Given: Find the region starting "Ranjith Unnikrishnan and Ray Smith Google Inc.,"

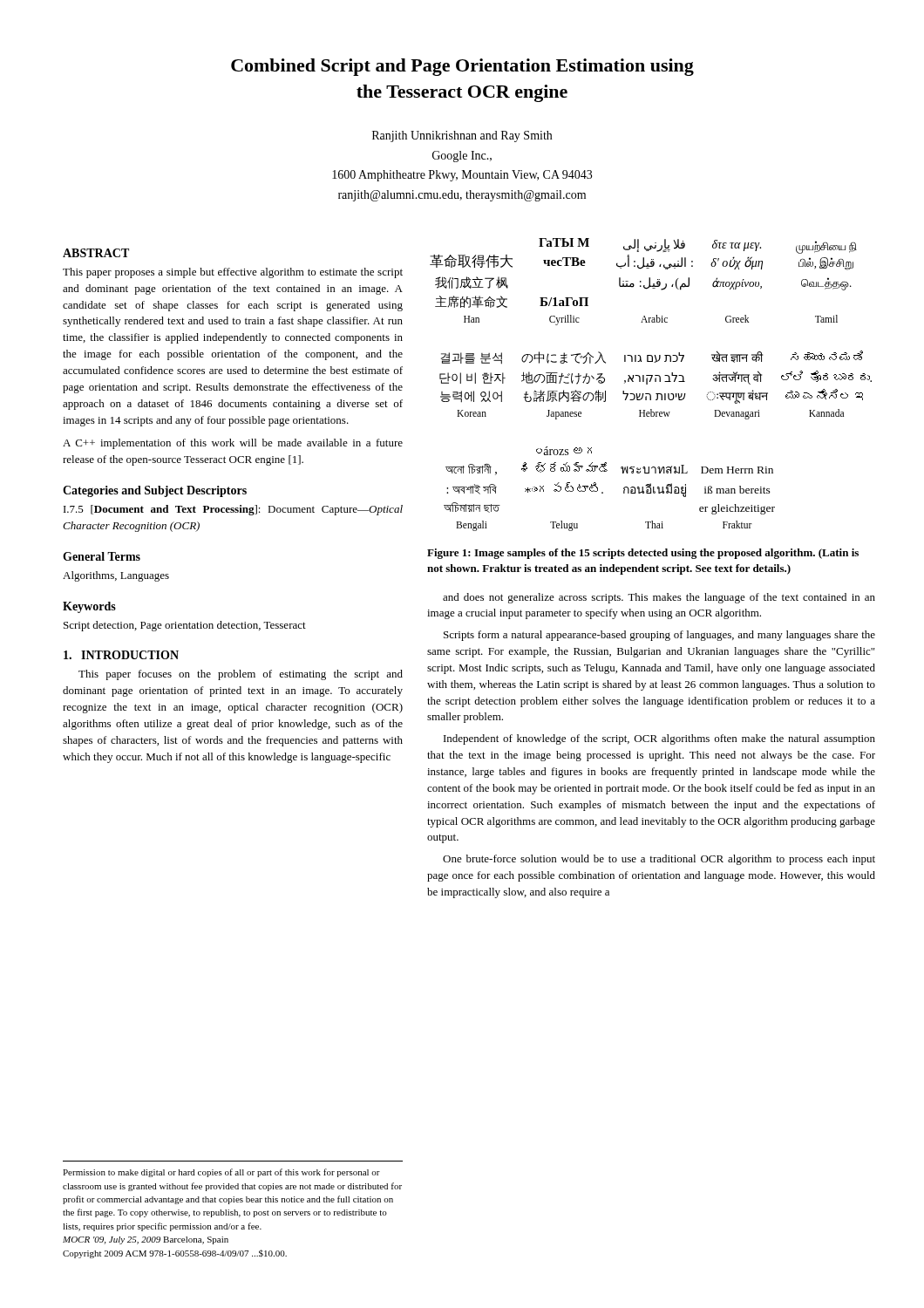Looking at the screenshot, I should tap(462, 165).
